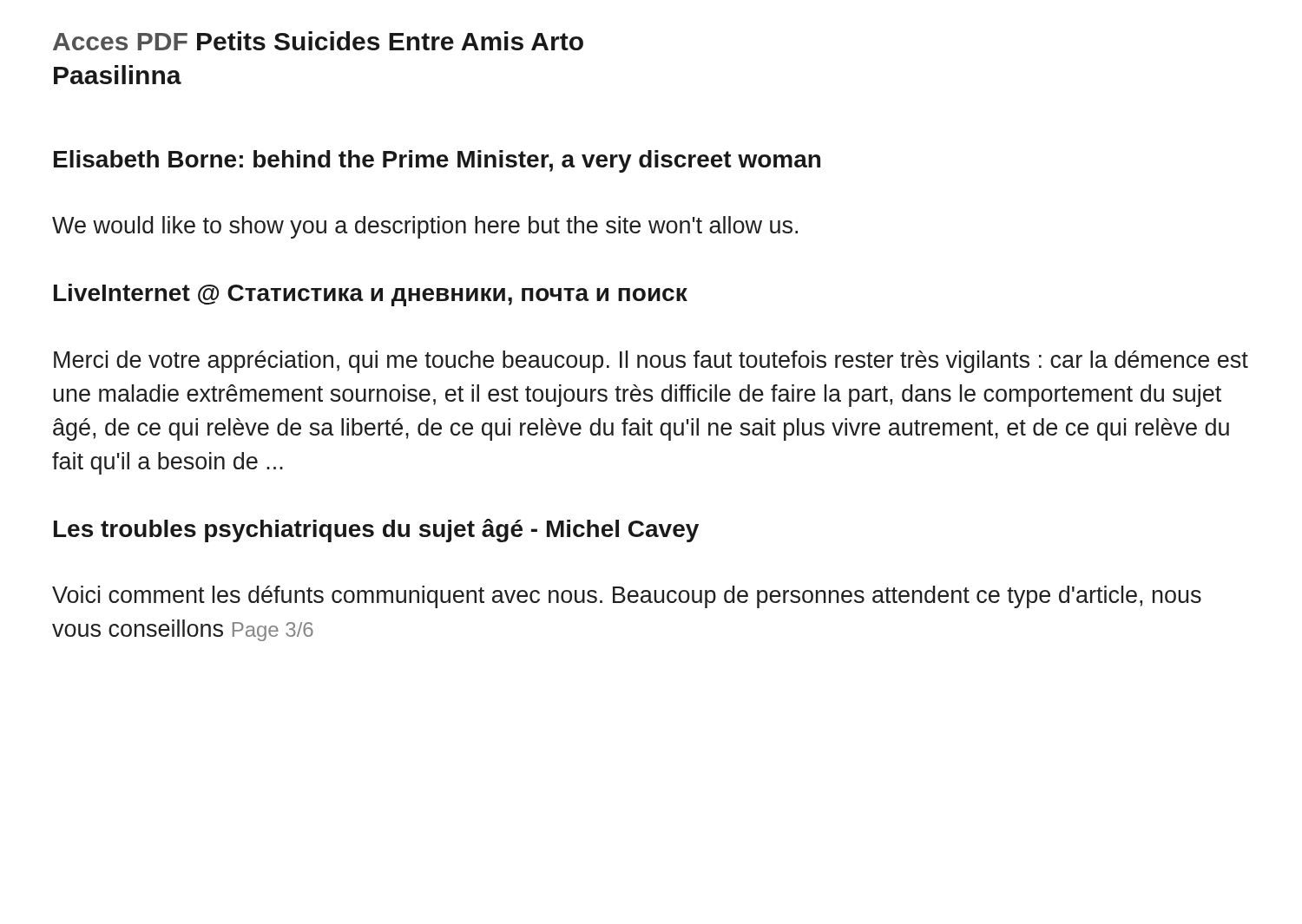Find the block on this page that starts "Voici comment les défunts communiquent avec nous. Beaucoup"
1302x924 pixels.
click(x=651, y=613)
